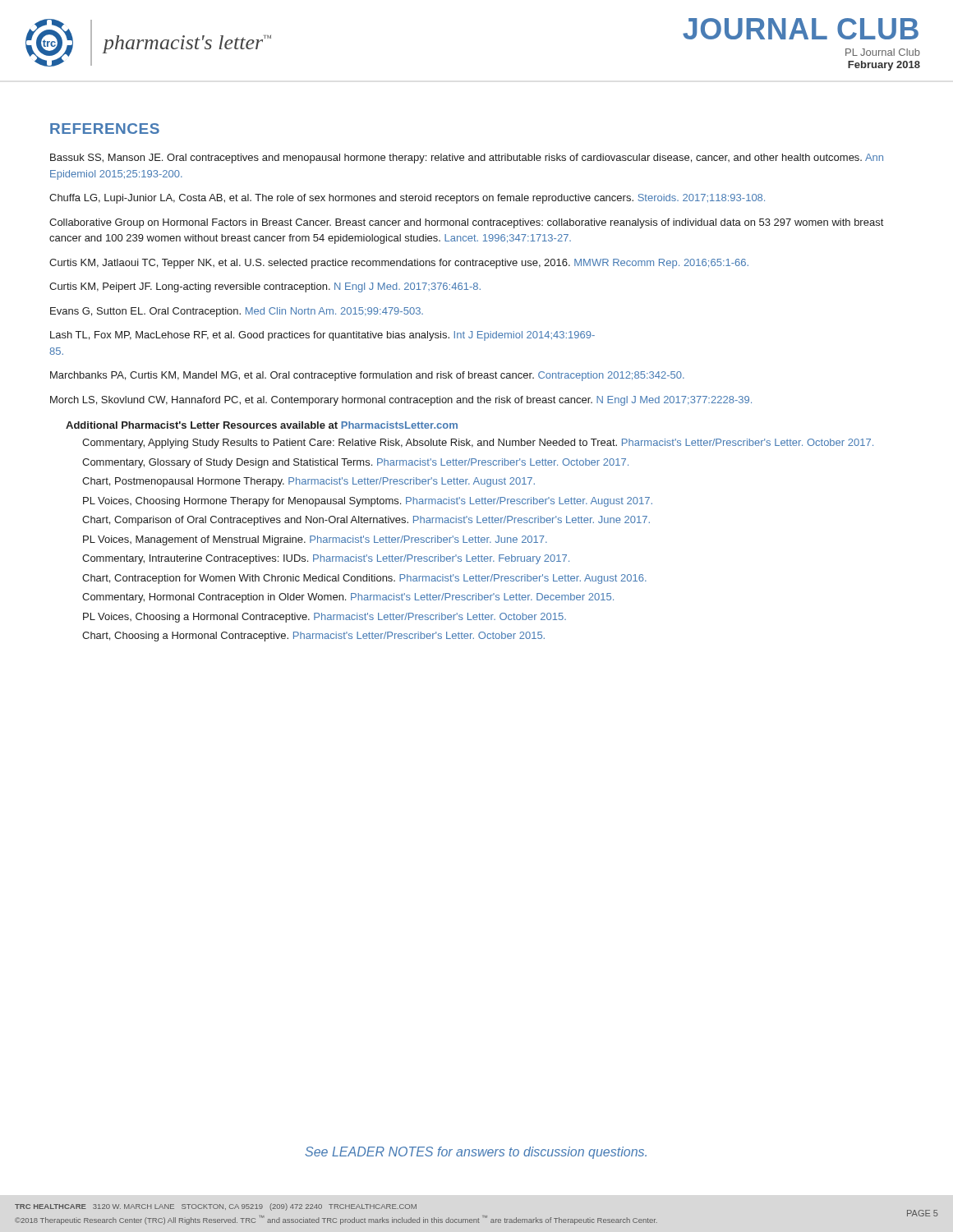Find the list item containing "Commentary, Applying Study Results to Patient Care:"

point(478,442)
